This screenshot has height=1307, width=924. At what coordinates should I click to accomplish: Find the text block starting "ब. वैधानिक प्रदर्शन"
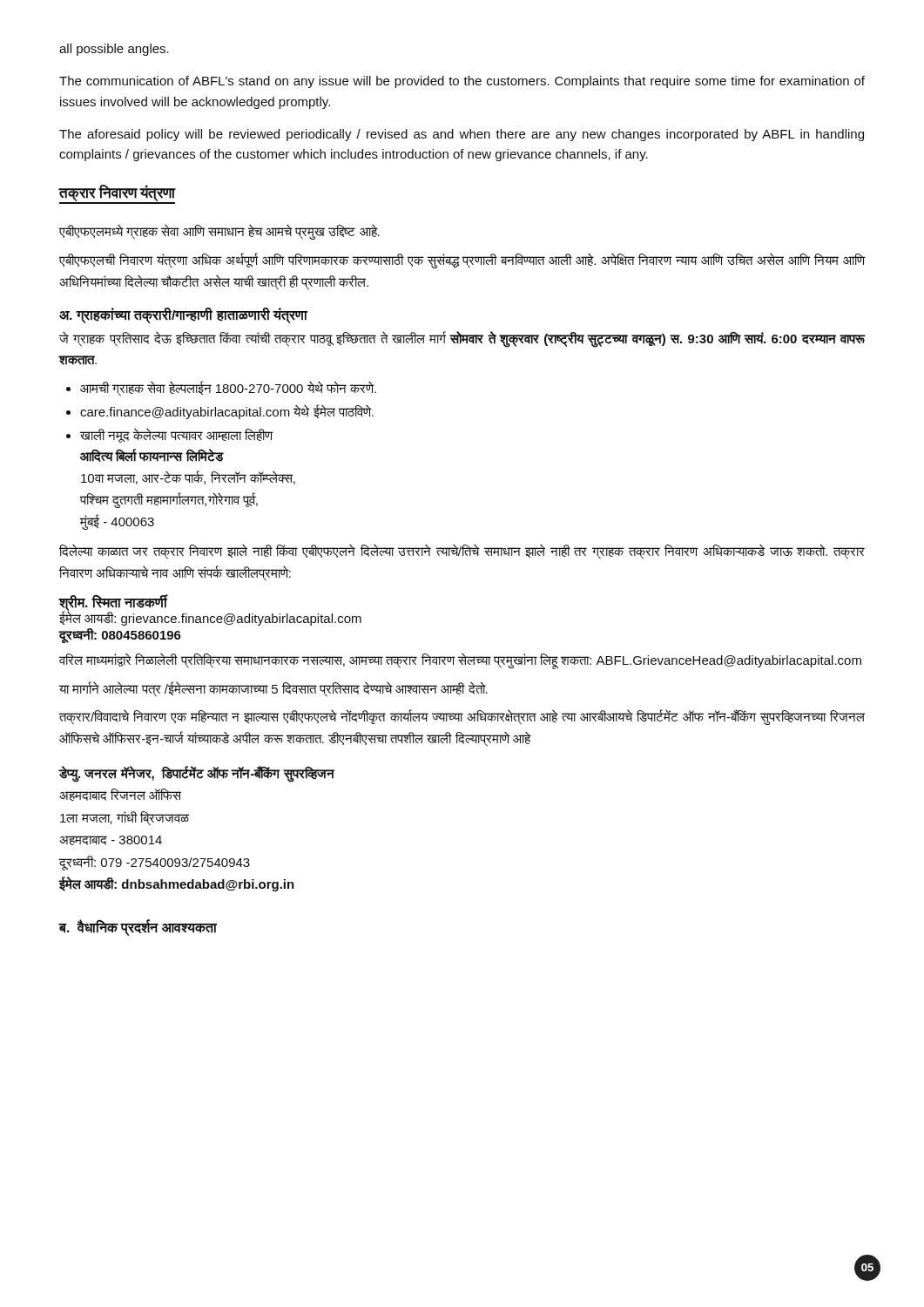tap(138, 927)
